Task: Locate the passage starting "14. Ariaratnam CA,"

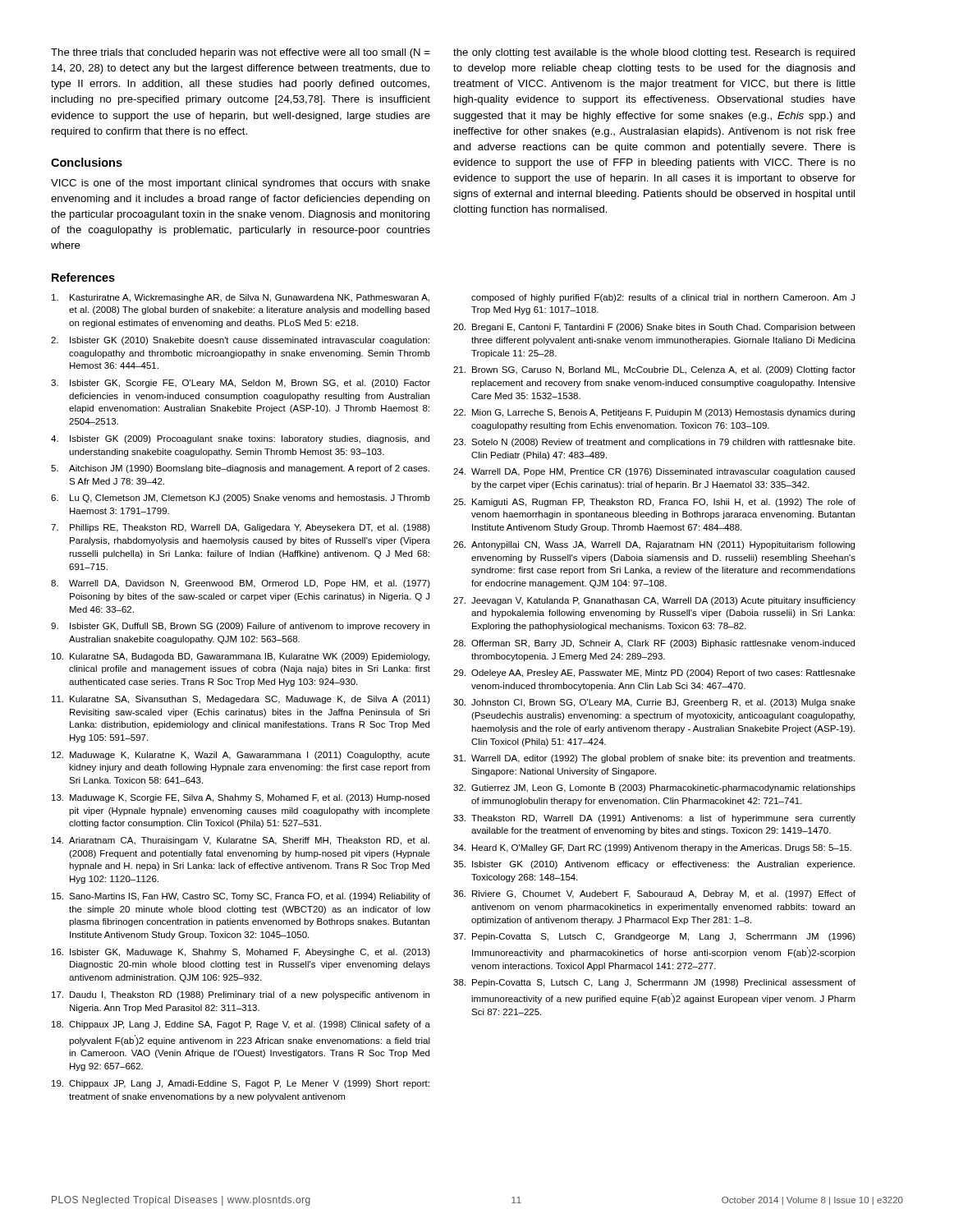Action: (241, 860)
